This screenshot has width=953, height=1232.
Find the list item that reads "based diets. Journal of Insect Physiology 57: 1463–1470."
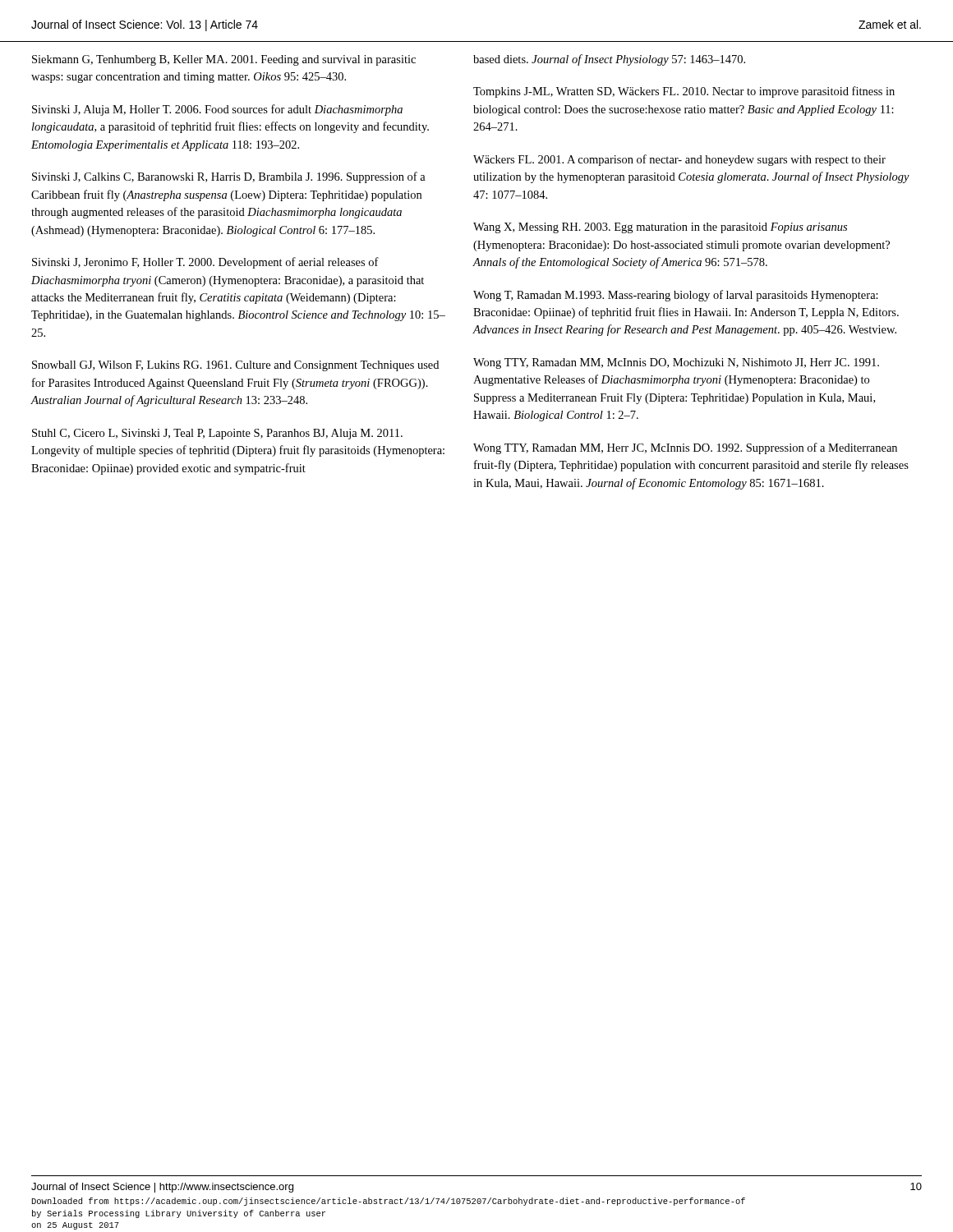click(x=610, y=59)
